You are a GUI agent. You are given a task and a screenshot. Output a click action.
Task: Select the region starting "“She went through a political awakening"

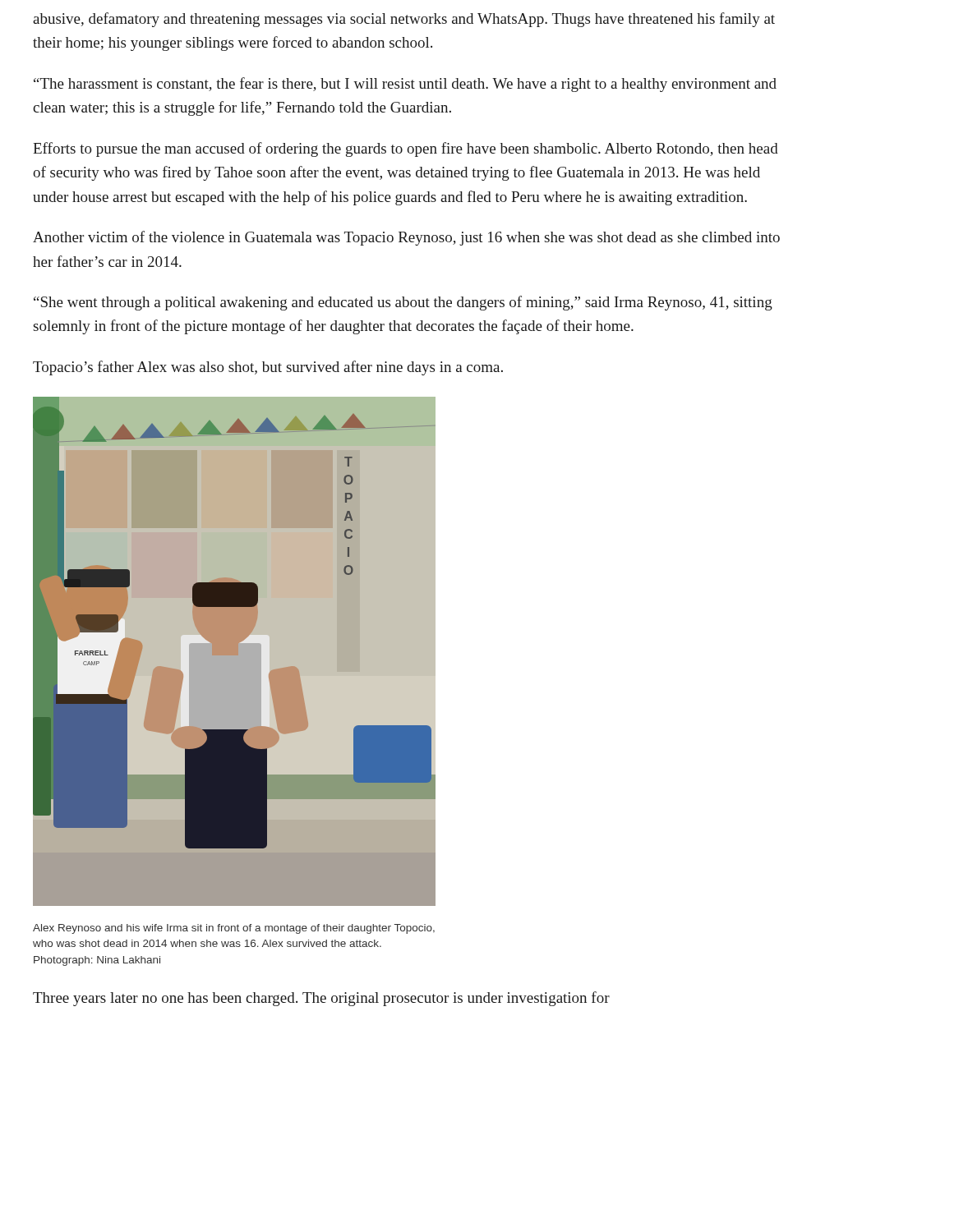(403, 314)
